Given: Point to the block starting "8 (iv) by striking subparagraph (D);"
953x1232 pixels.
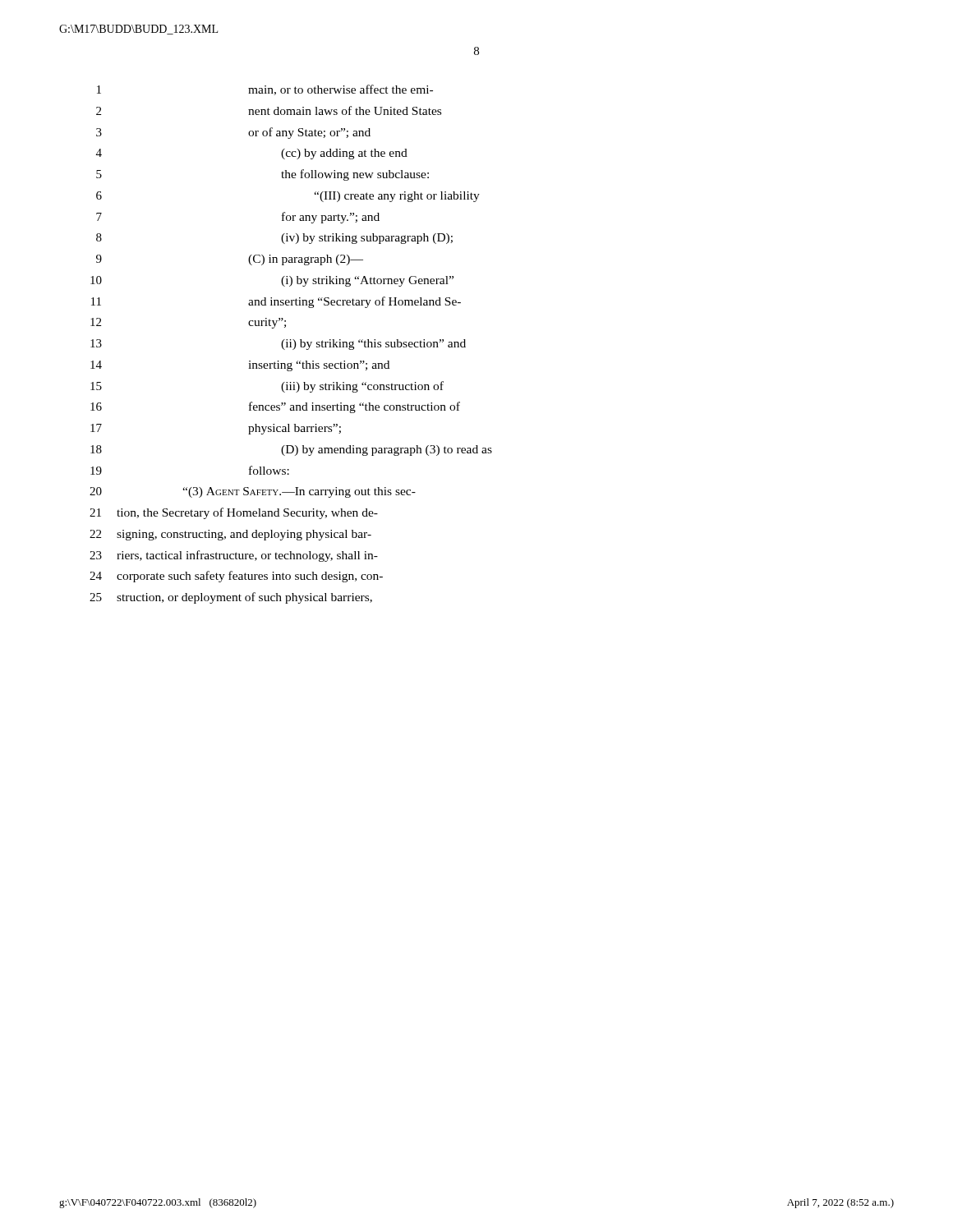Looking at the screenshot, I should (x=100, y=238).
